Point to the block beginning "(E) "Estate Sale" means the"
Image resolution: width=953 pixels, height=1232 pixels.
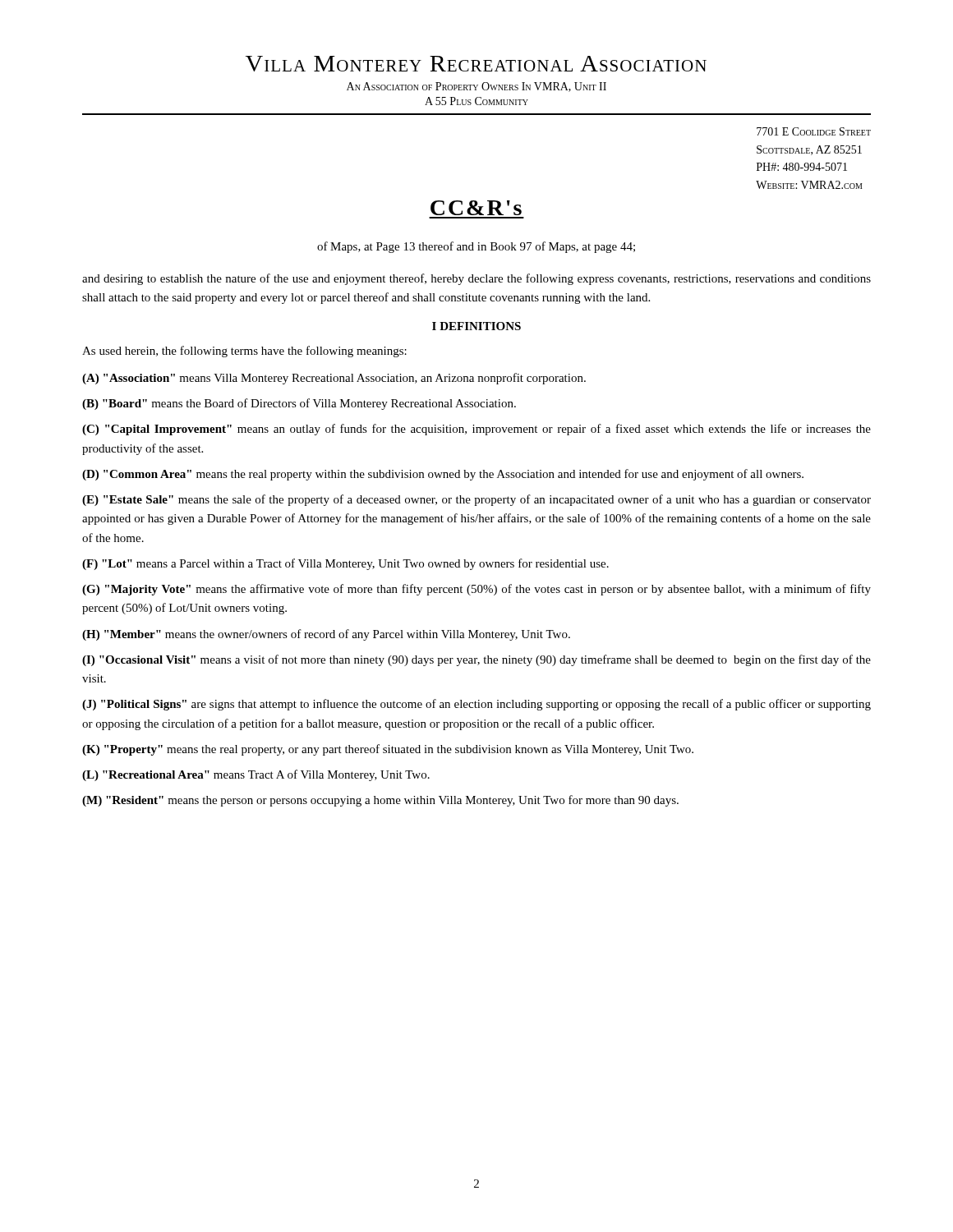[476, 518]
